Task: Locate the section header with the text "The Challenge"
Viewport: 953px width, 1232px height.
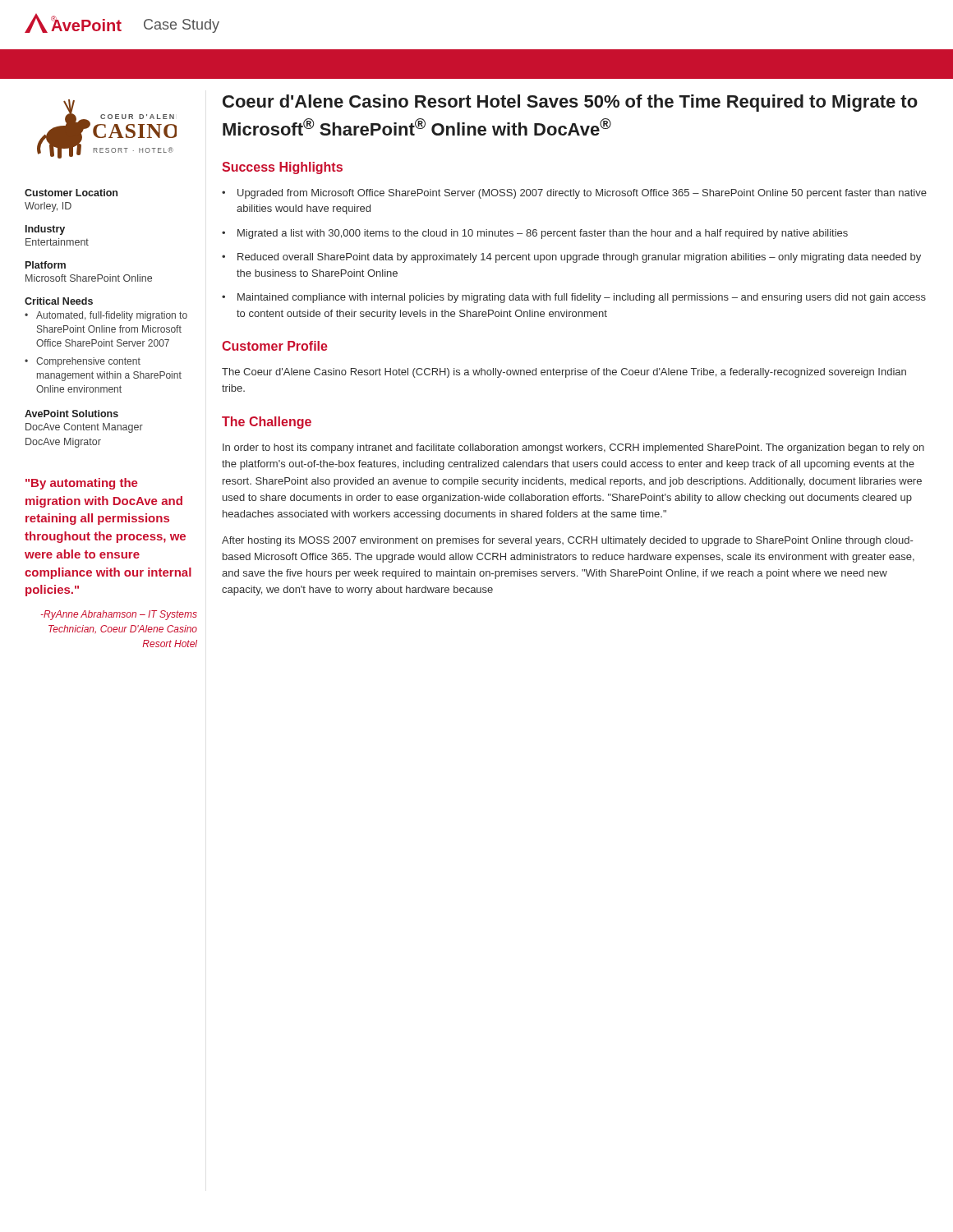Action: (267, 422)
